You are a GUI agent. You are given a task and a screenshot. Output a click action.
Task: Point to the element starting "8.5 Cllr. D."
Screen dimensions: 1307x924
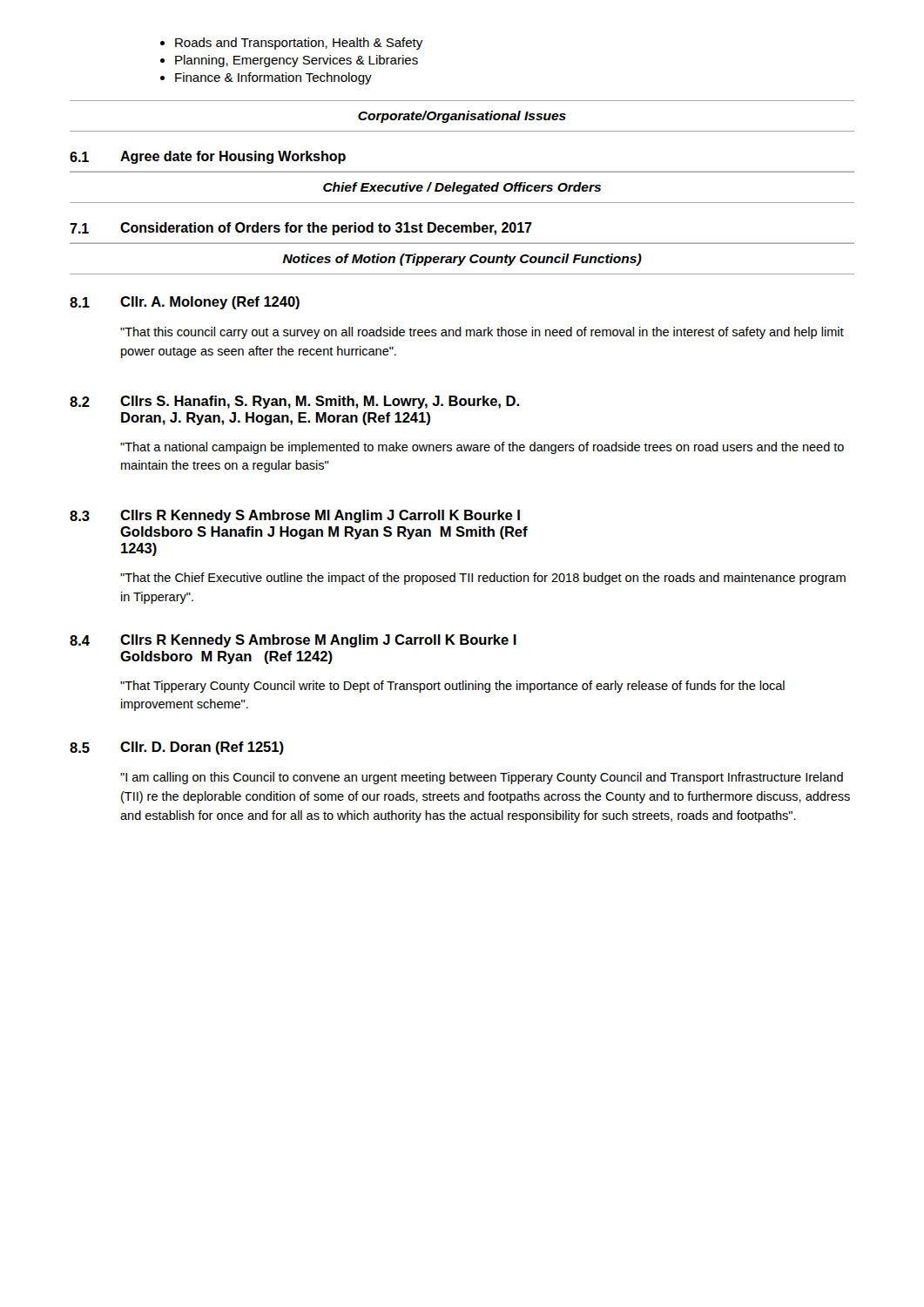(177, 748)
